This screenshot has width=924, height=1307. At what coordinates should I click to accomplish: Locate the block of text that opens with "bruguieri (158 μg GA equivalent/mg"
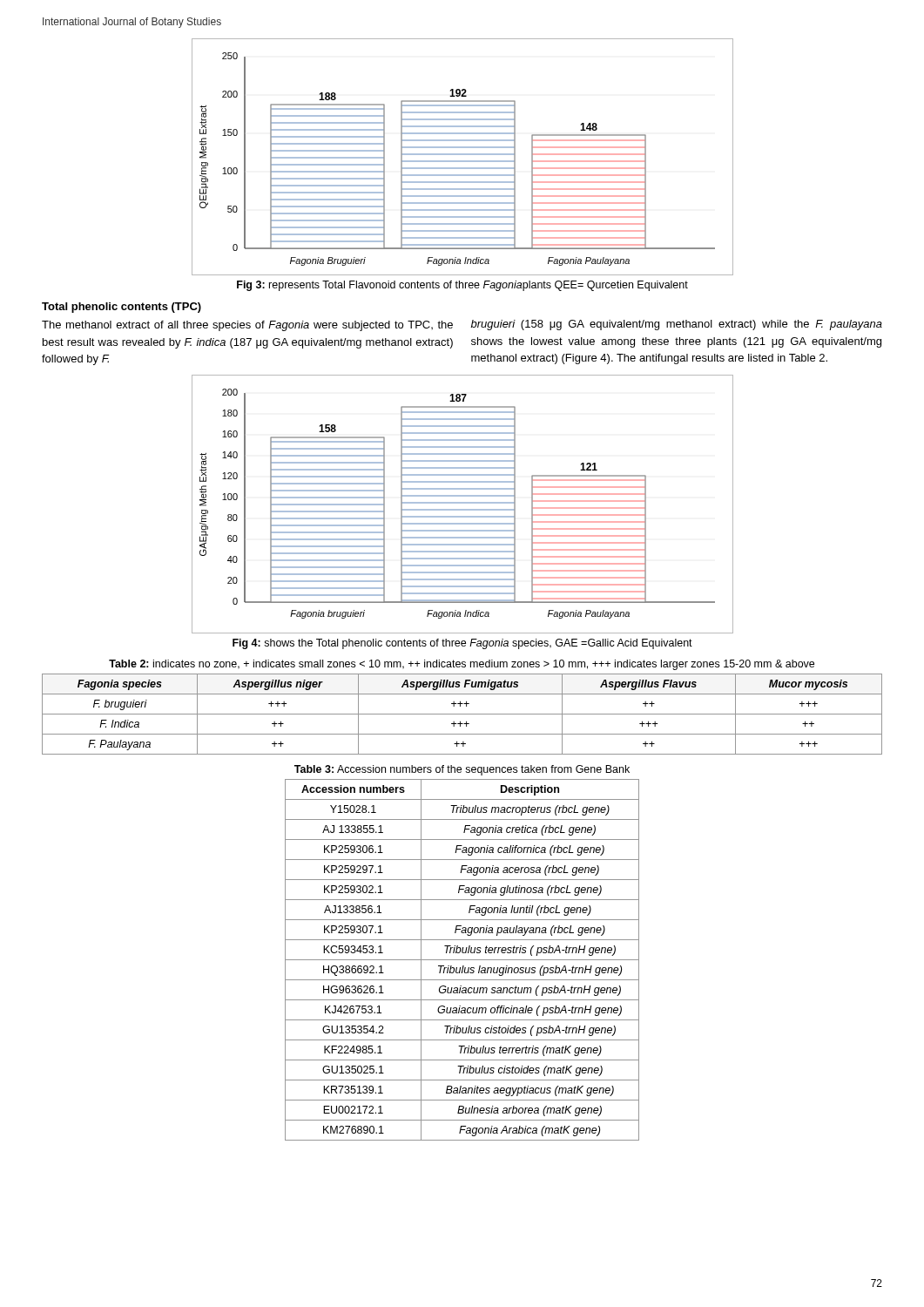pos(676,341)
